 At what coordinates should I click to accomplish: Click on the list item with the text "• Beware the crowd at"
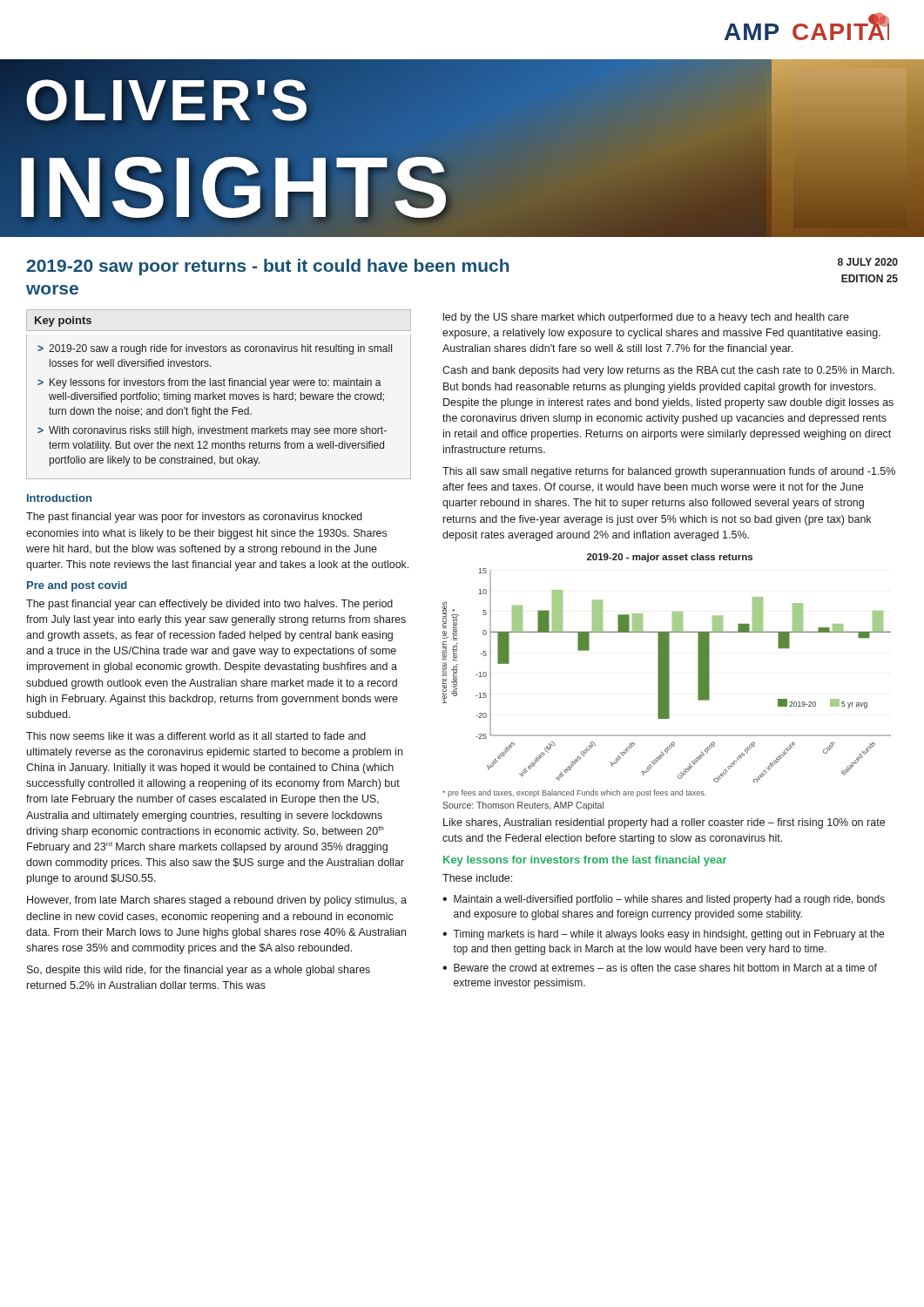pyautogui.click(x=670, y=976)
